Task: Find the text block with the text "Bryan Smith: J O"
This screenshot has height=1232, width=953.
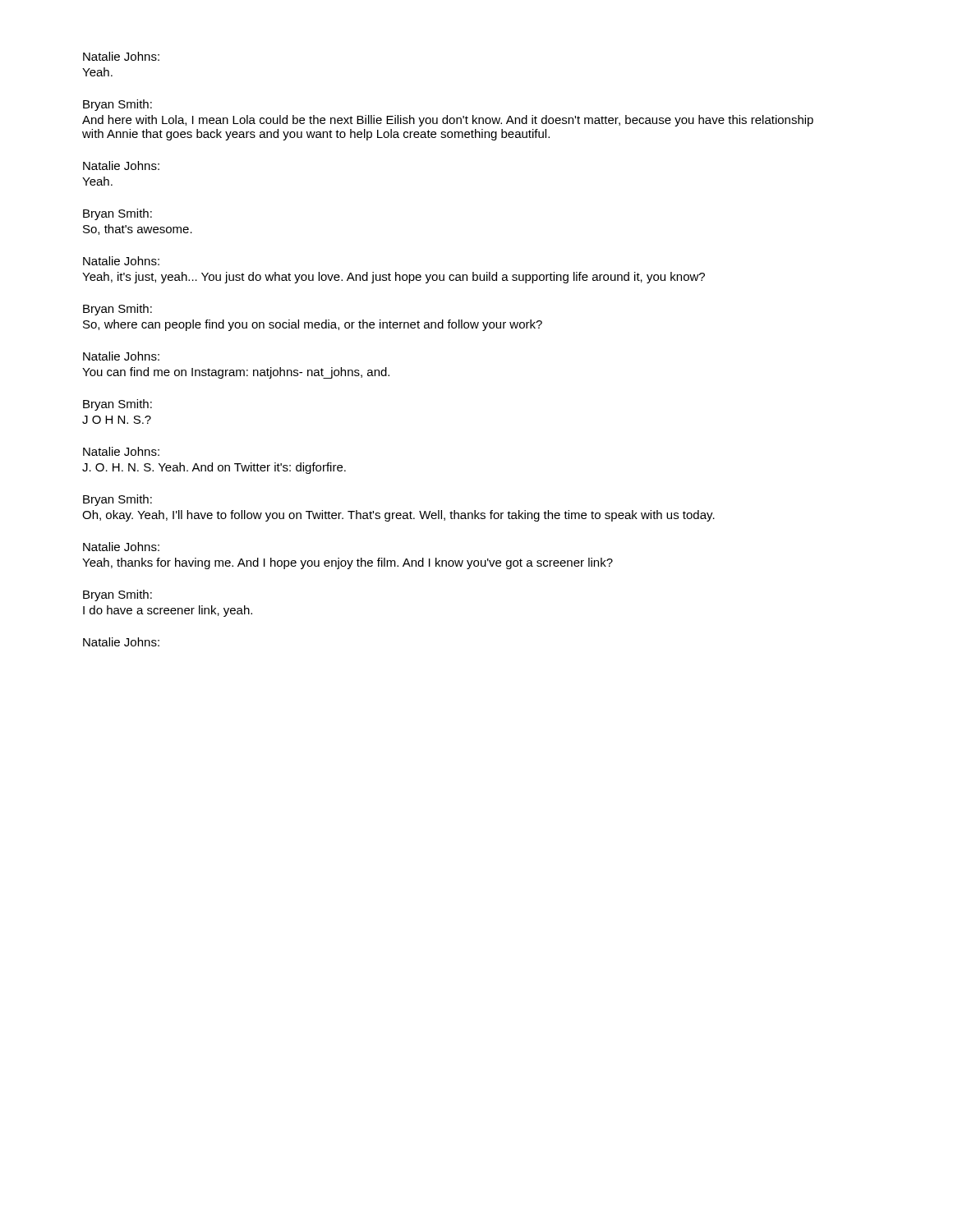Action: (117, 405)
